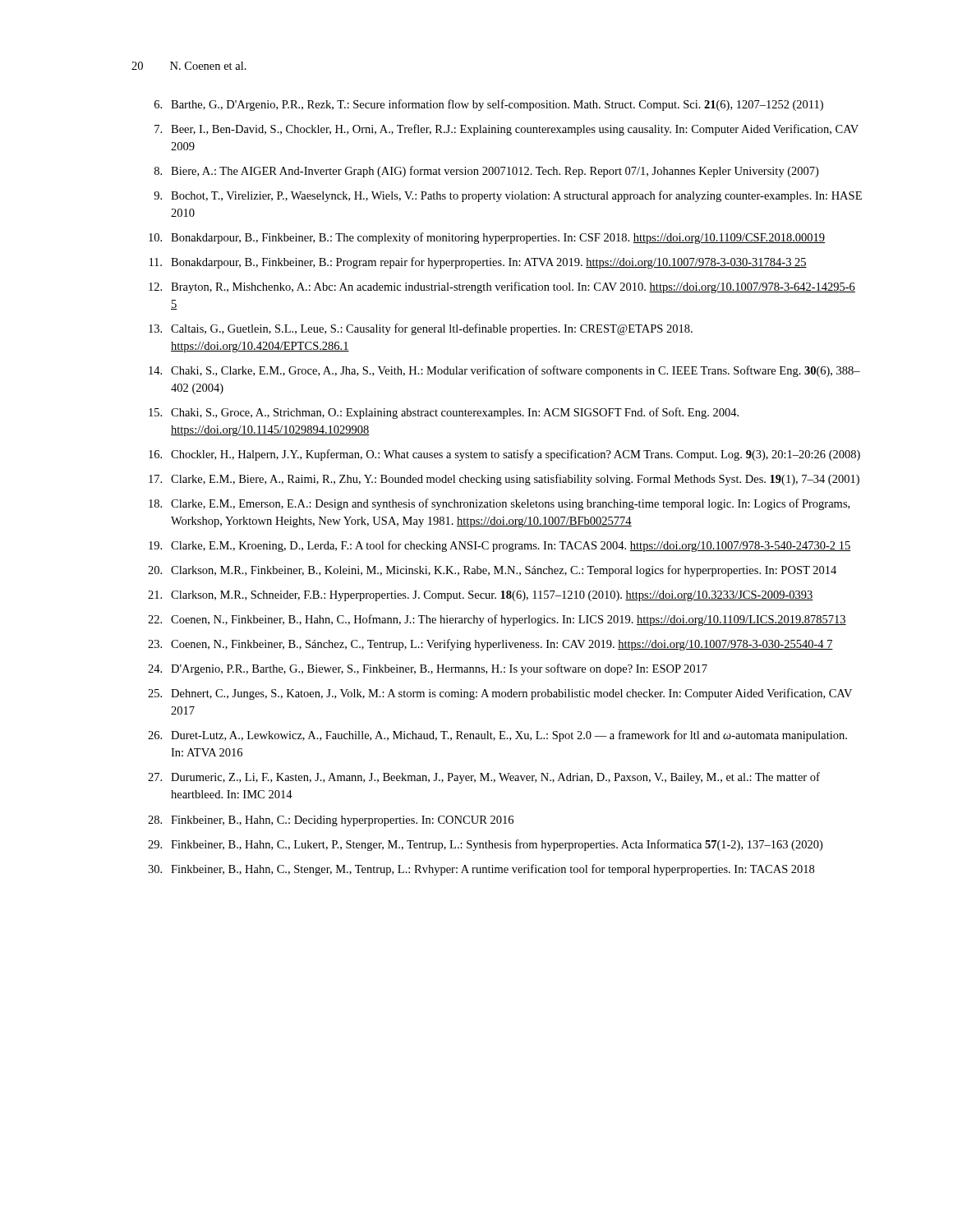This screenshot has height=1232, width=953.
Task: Click on the passage starting "12. Brayton, R., Mishchenko, A.:"
Action: click(497, 296)
